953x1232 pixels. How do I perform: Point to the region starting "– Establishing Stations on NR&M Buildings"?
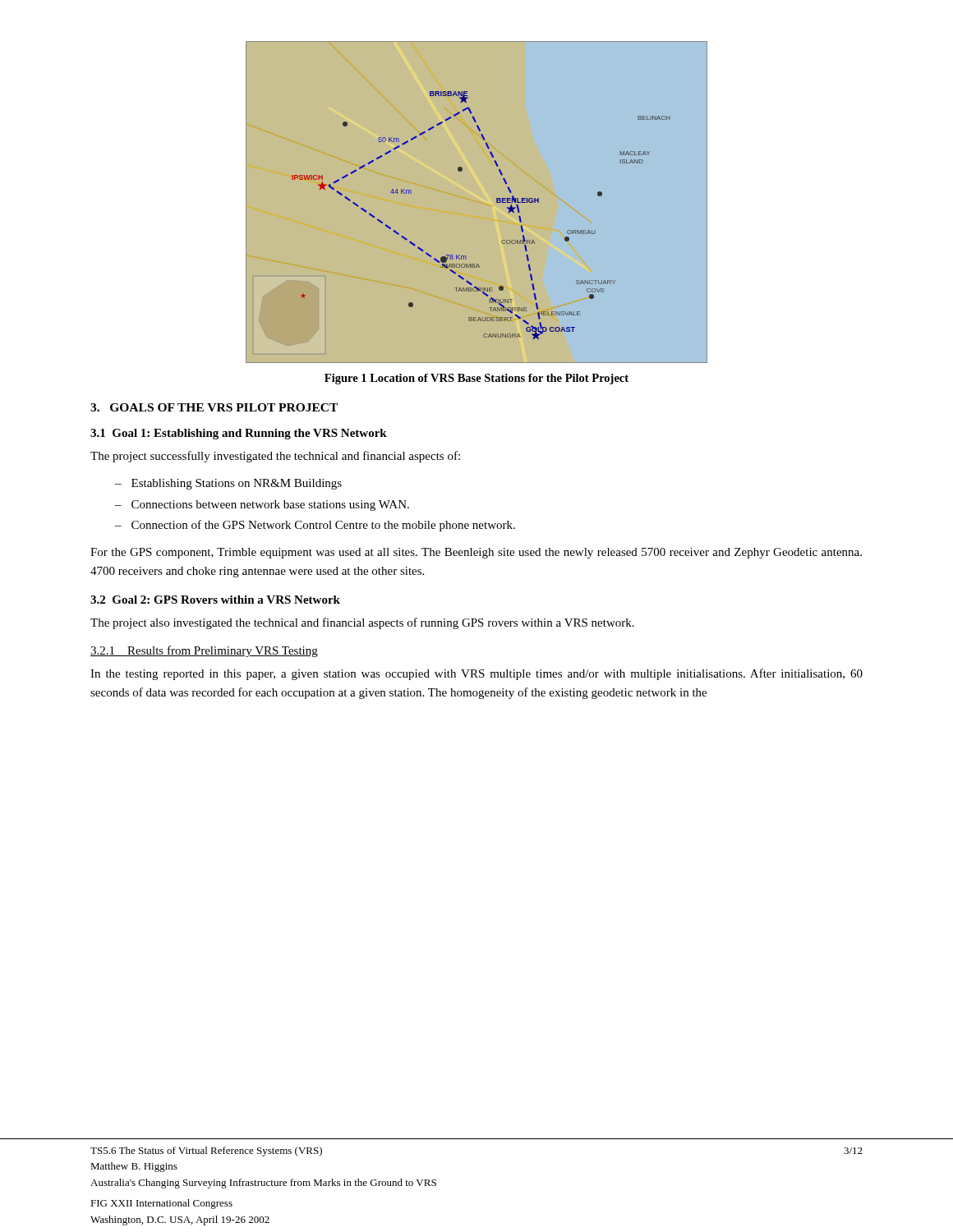228,484
